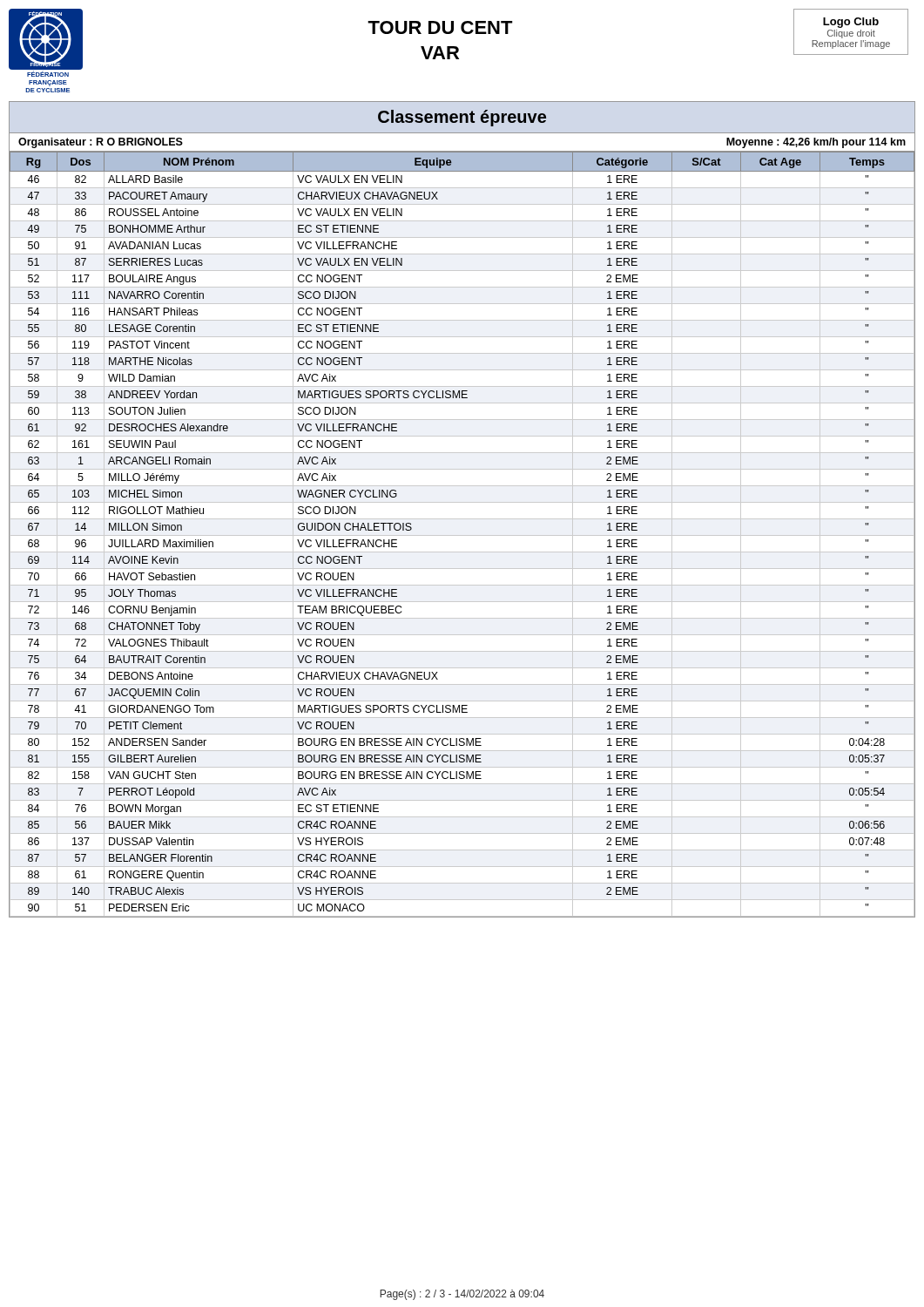The image size is (924, 1307).
Task: Find the region starting "Classement épreuve"
Action: 462,117
